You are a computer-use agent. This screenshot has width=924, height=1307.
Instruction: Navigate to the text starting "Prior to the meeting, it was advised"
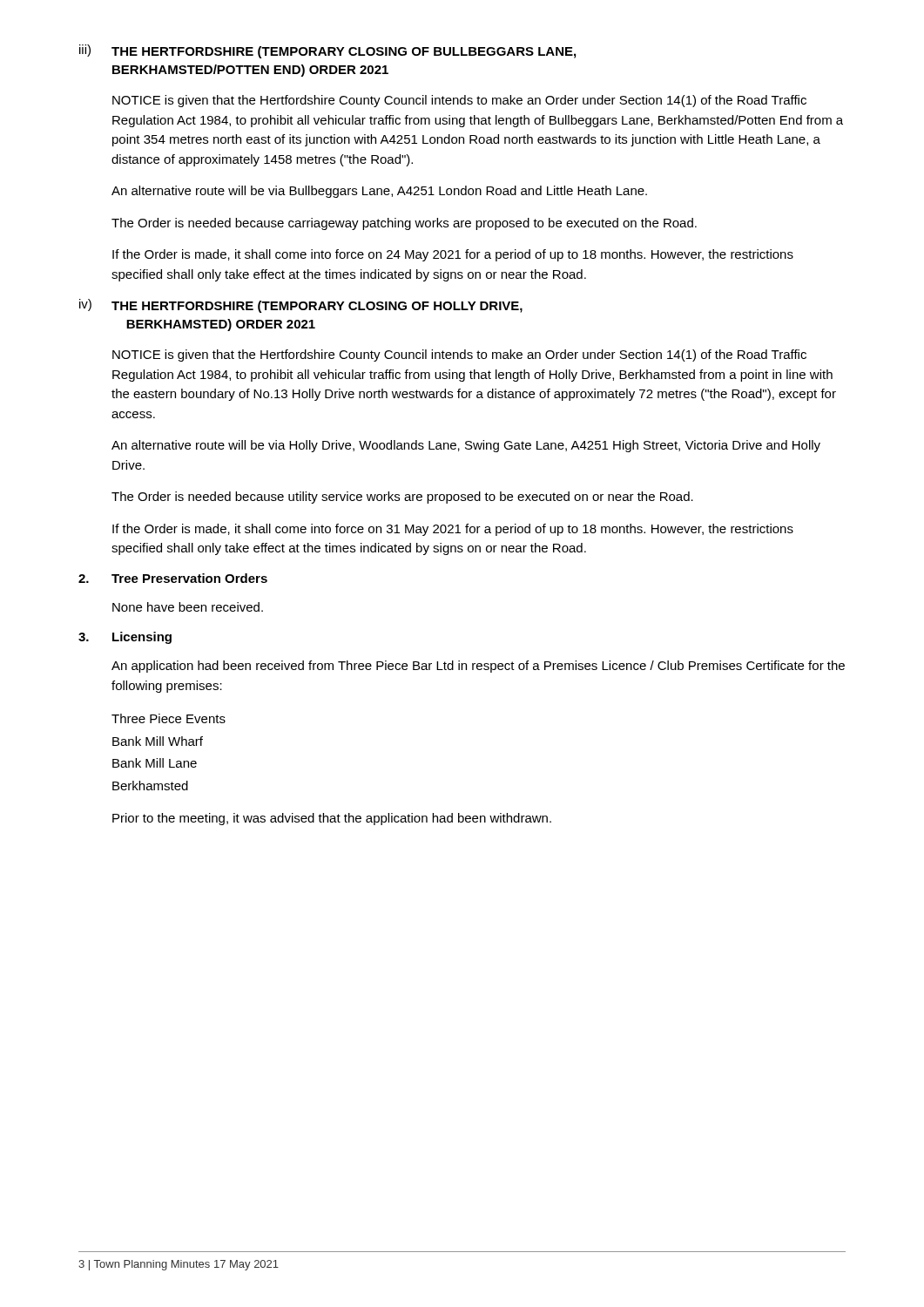(x=479, y=818)
